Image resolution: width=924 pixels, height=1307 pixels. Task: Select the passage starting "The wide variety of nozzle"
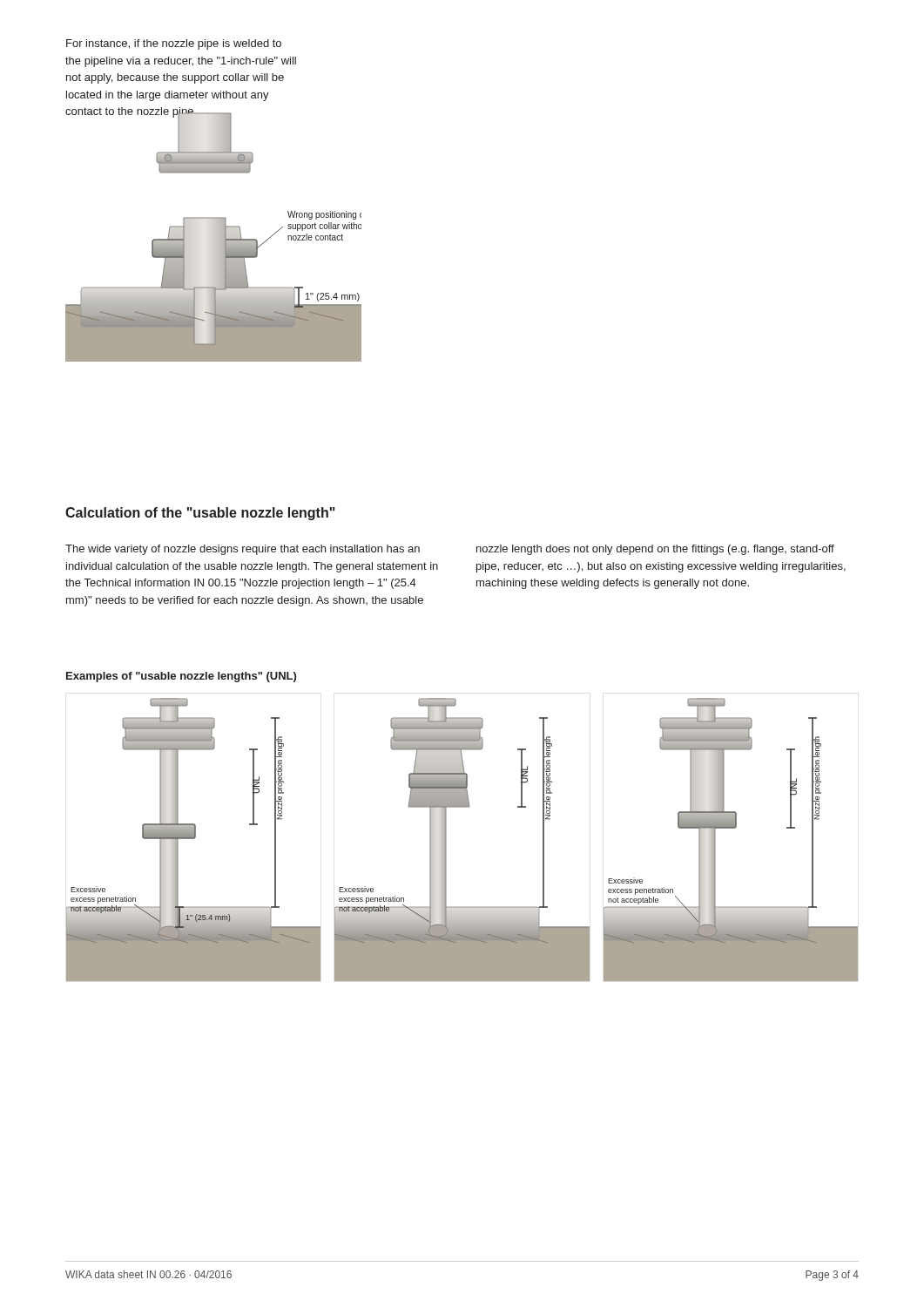point(252,574)
